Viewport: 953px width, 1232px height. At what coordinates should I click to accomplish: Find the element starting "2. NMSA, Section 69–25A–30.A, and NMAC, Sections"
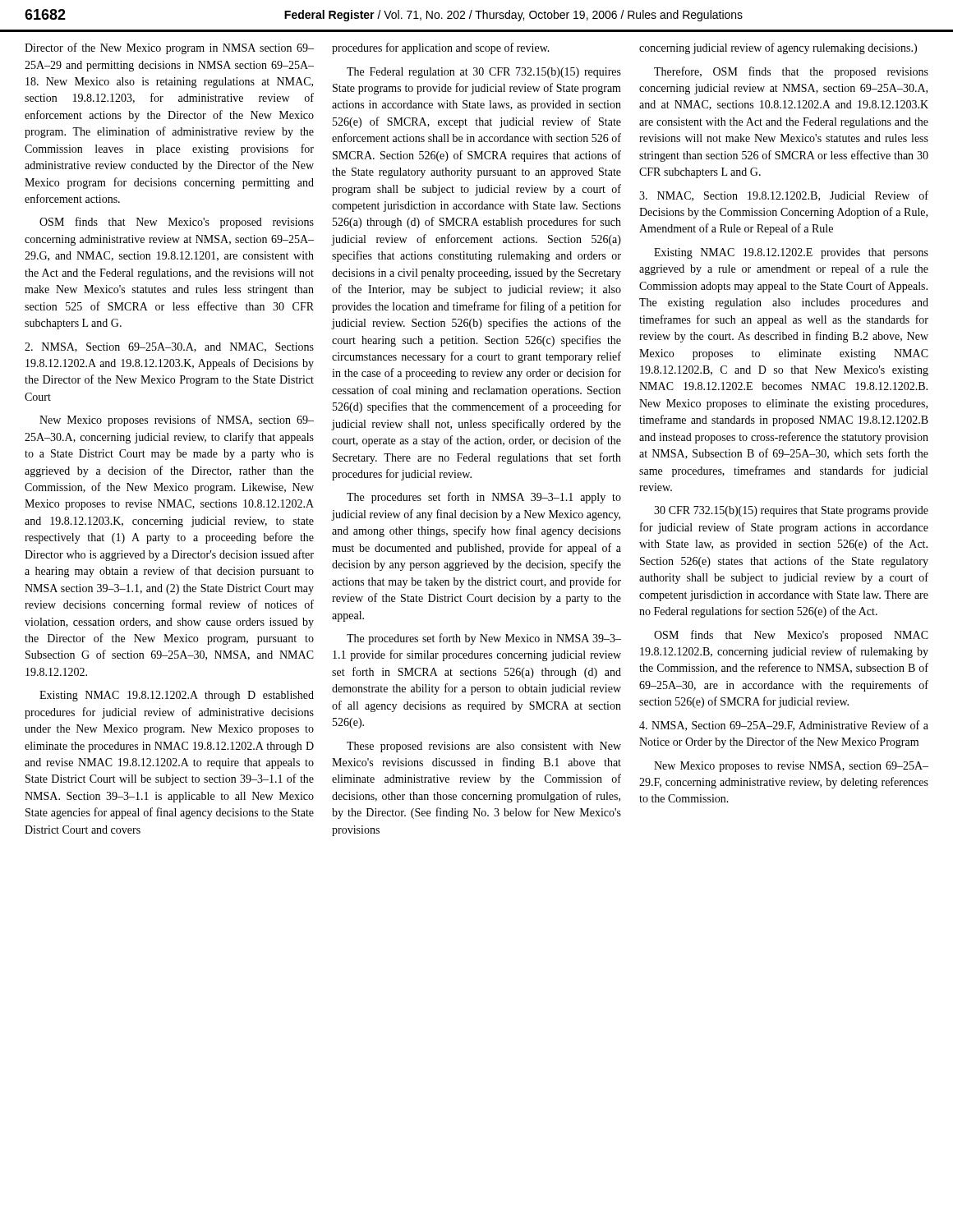(x=169, y=372)
